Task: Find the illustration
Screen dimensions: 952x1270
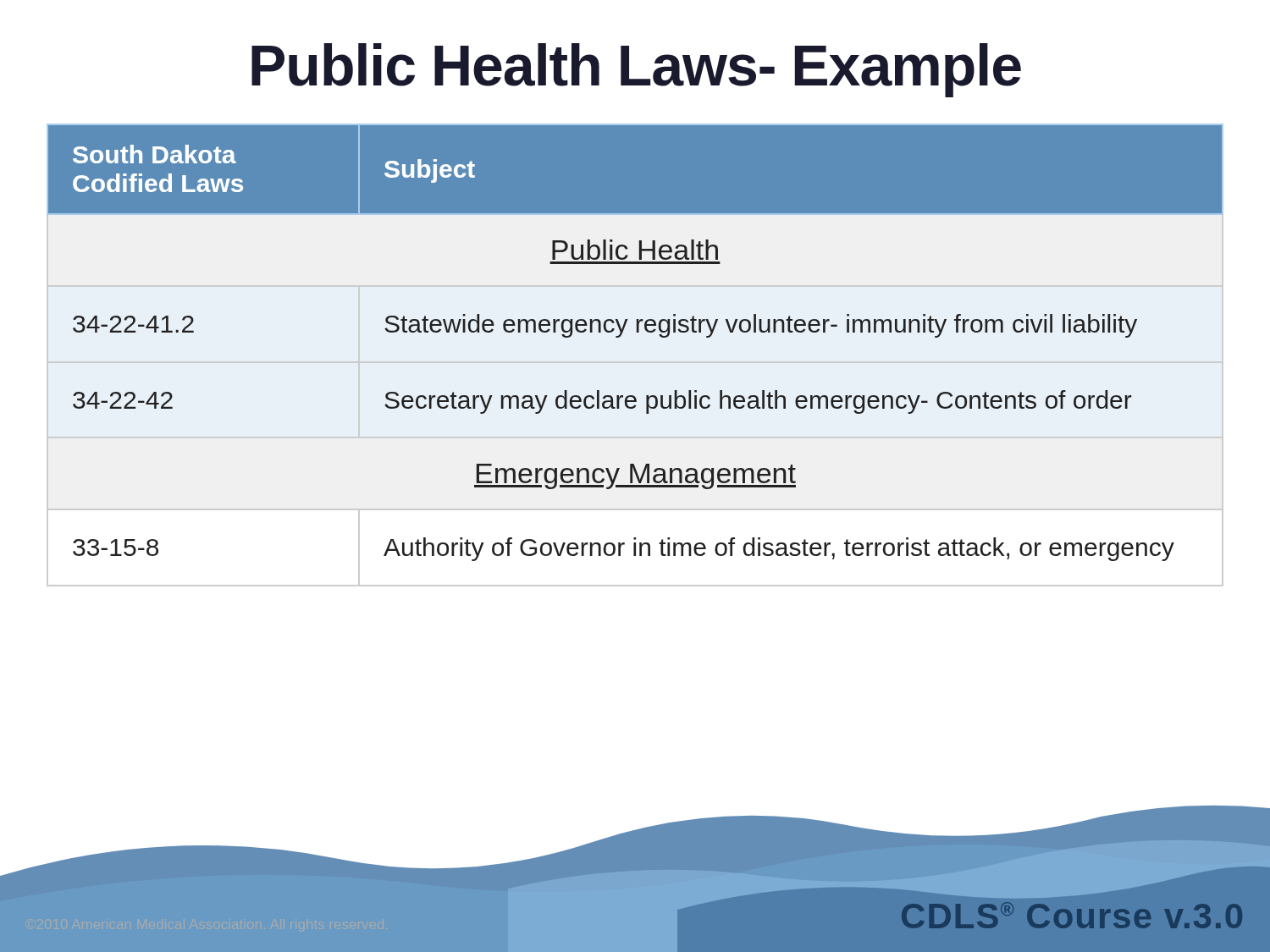Action: [635, 863]
